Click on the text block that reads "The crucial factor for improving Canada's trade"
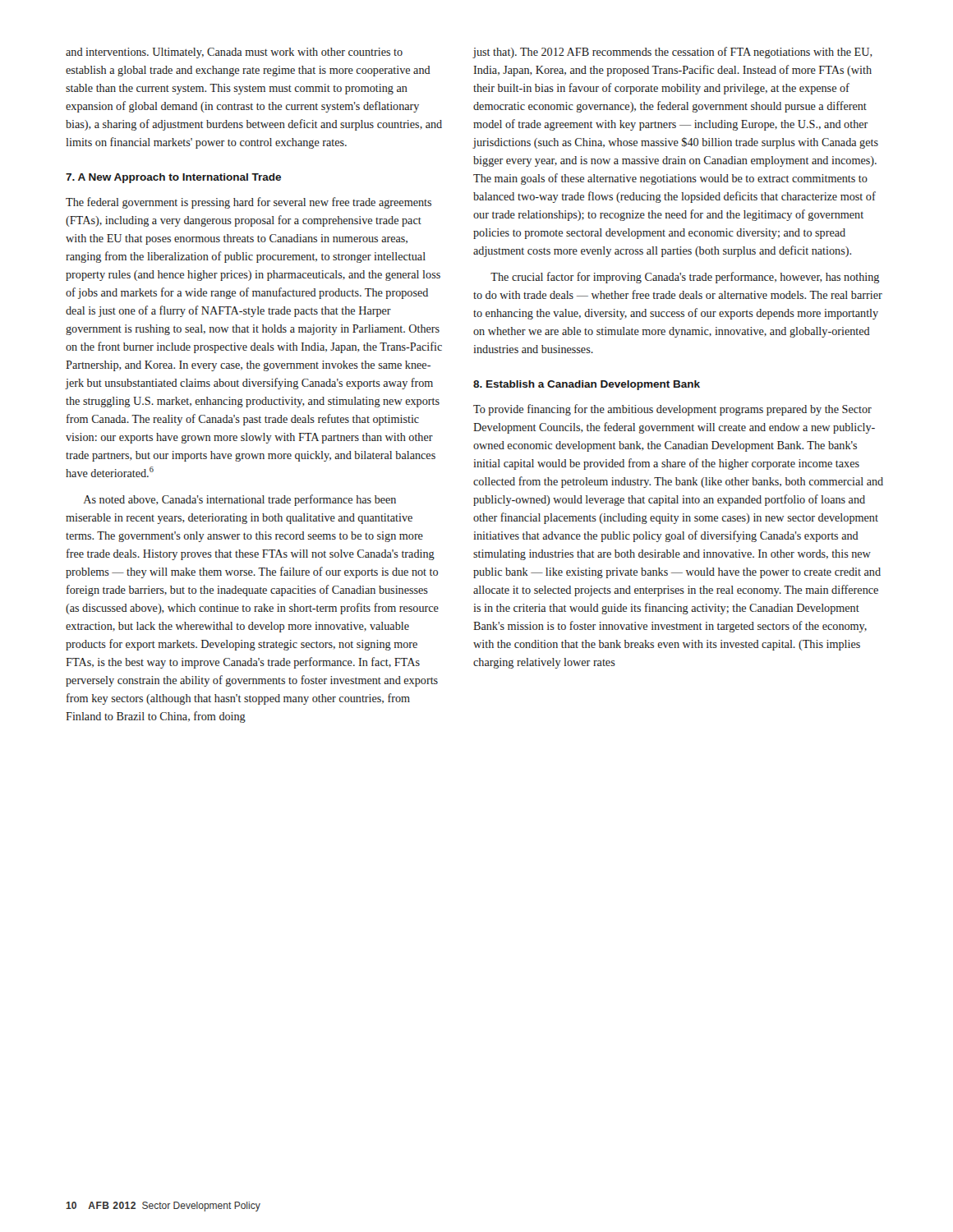This screenshot has height=1232, width=953. [680, 313]
